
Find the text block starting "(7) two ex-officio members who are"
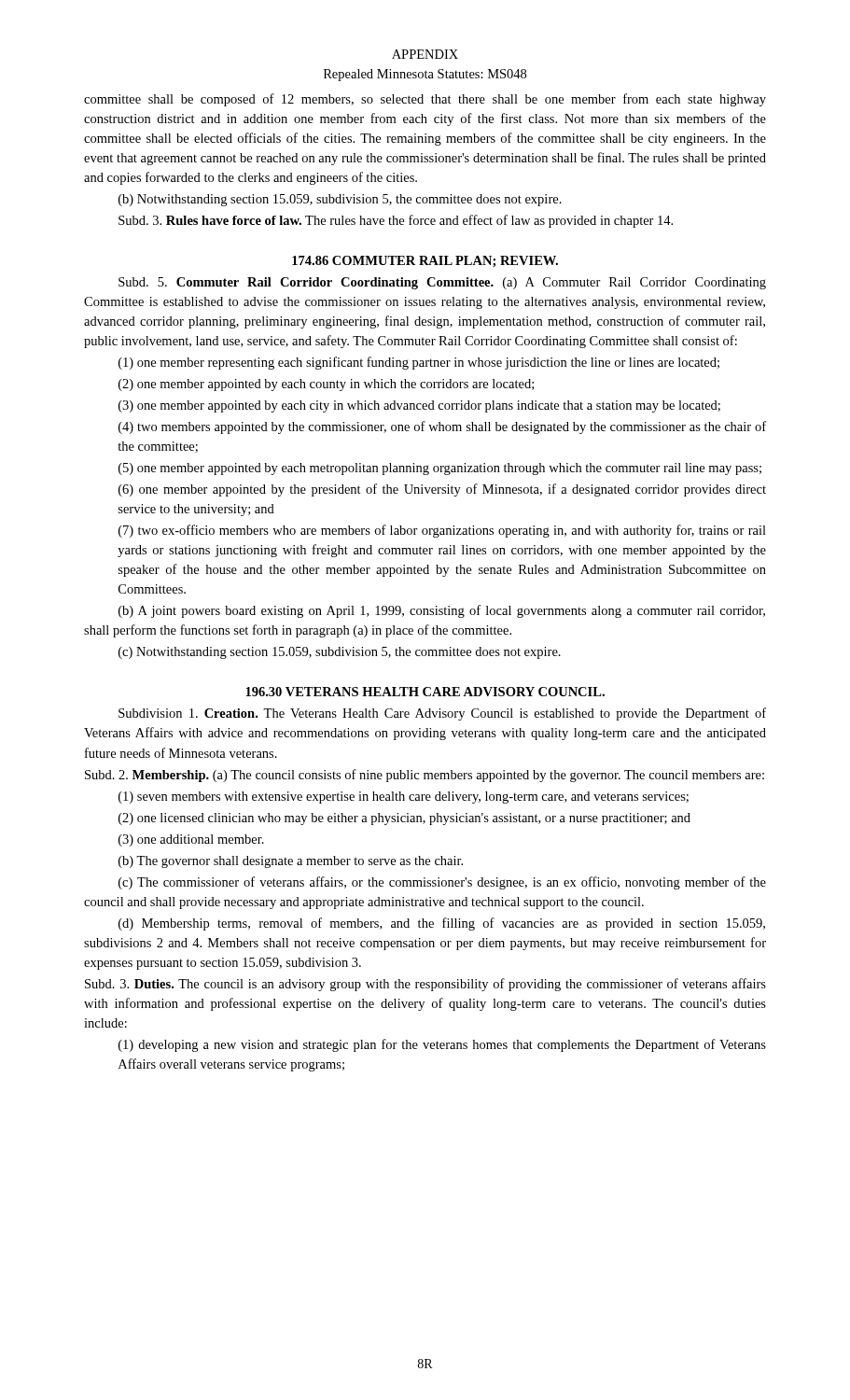point(442,560)
